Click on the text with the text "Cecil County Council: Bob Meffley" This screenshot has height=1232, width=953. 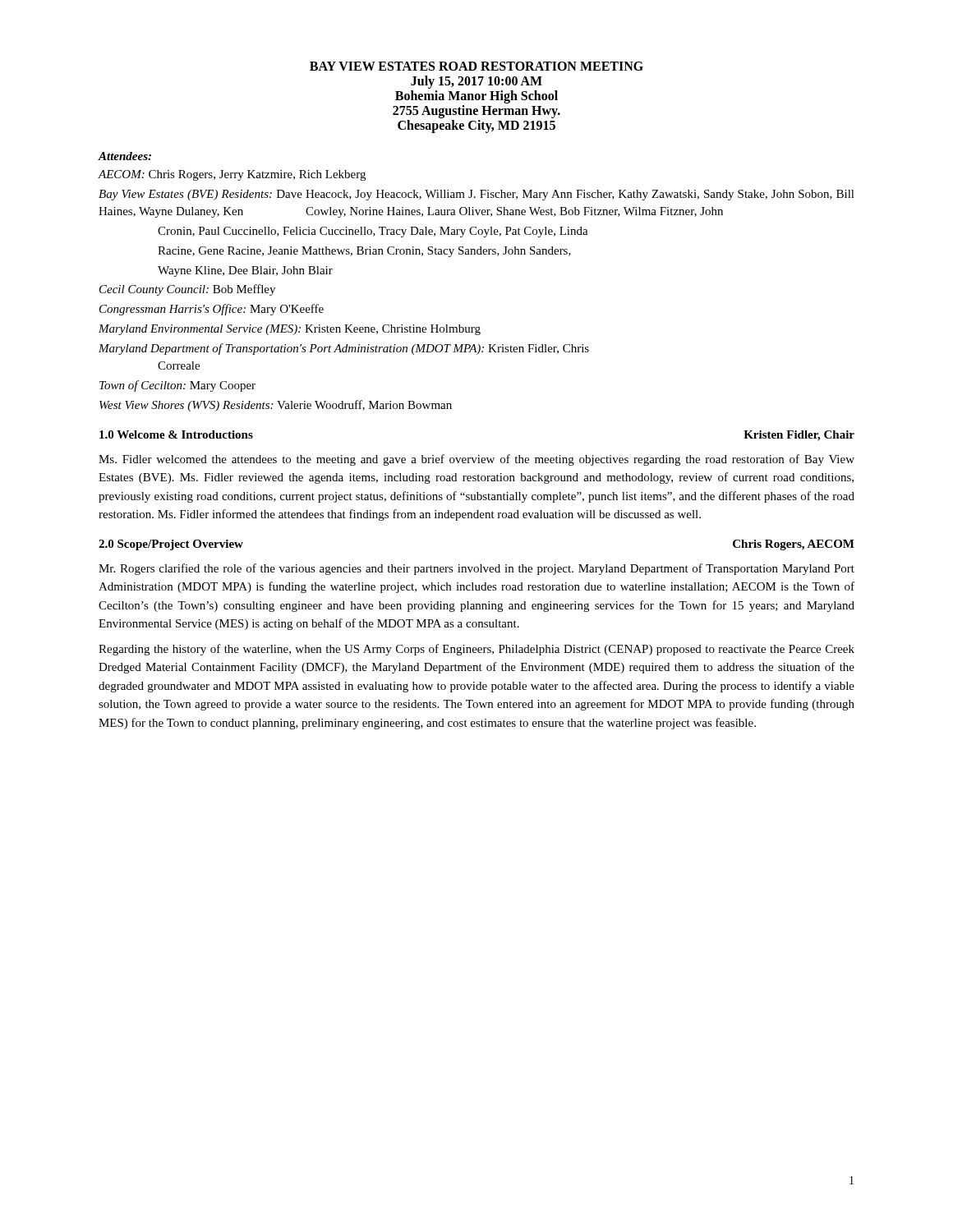click(x=187, y=290)
